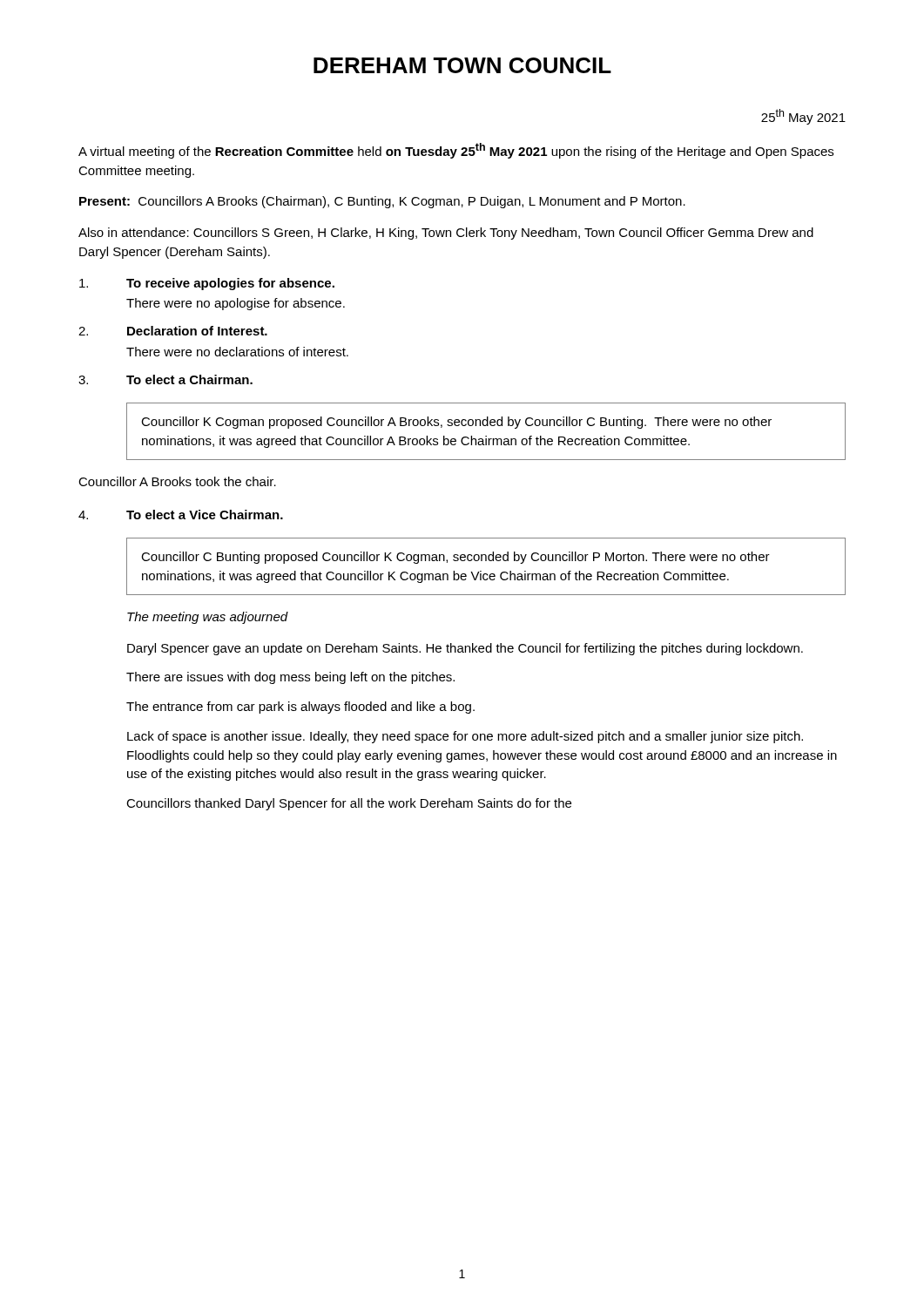
Task: Click on the text block with the text "The entrance from car park is"
Action: (x=301, y=706)
